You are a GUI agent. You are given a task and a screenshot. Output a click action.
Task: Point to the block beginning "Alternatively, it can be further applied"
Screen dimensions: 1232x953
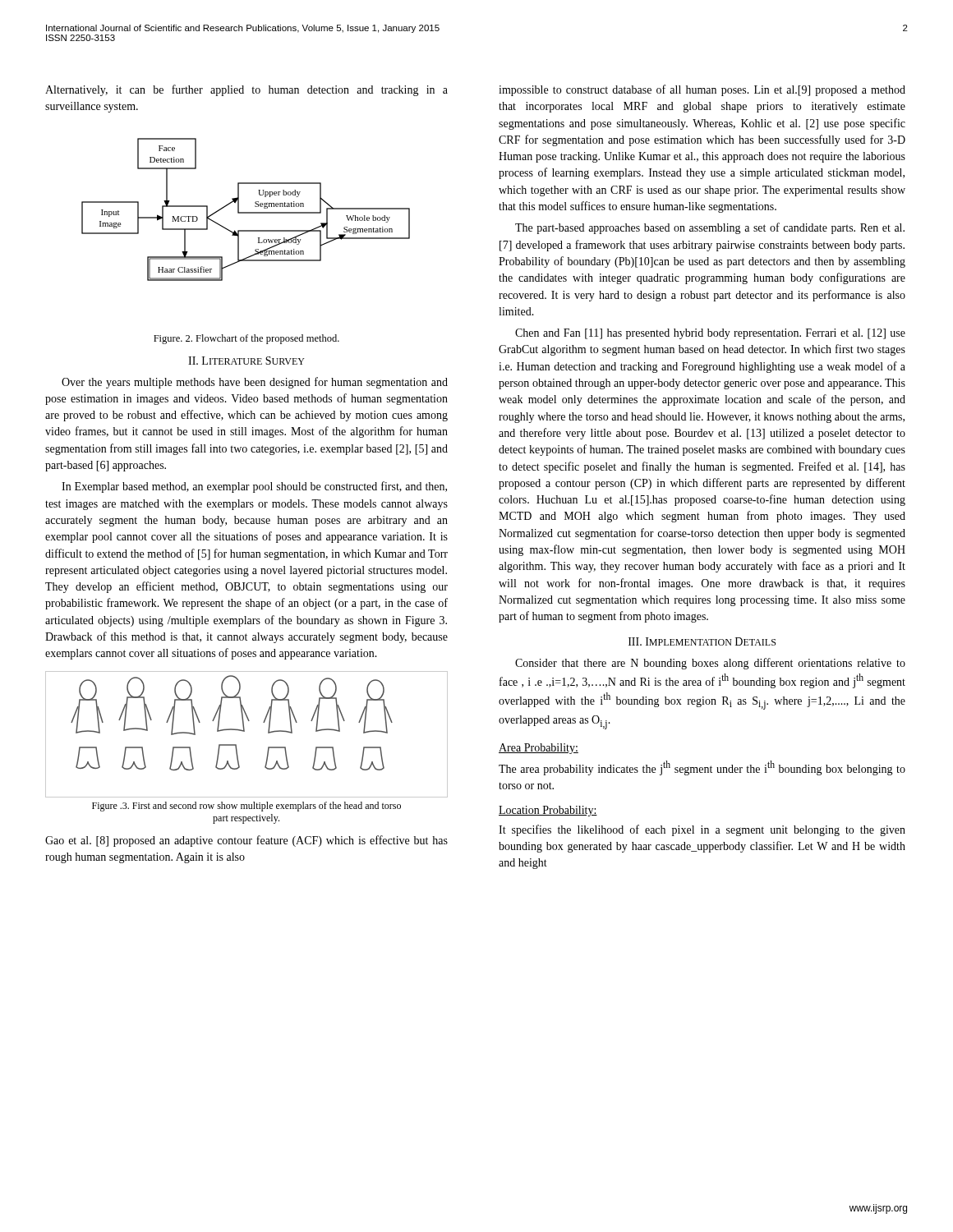246,99
